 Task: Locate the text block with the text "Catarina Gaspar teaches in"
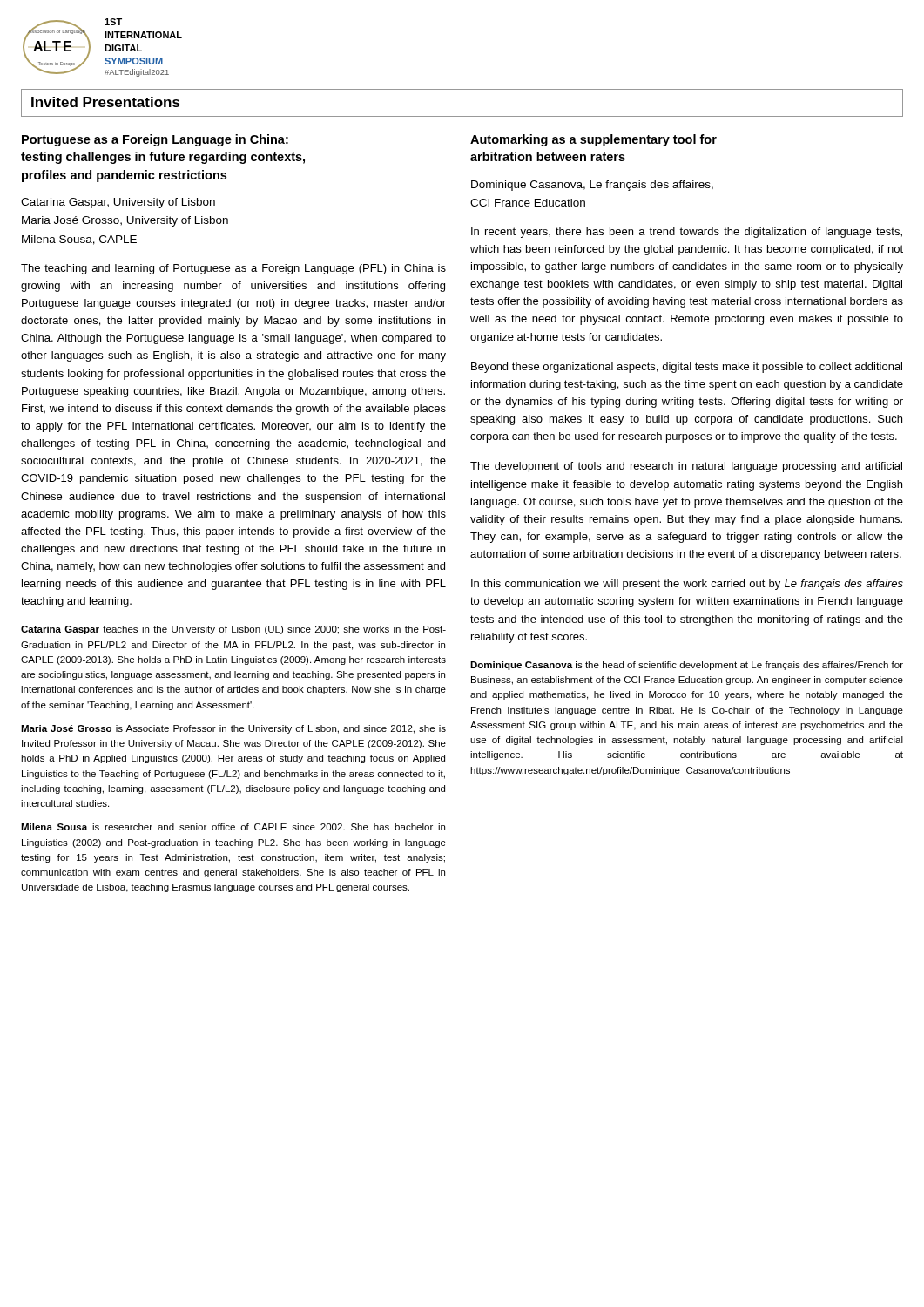[x=233, y=667]
